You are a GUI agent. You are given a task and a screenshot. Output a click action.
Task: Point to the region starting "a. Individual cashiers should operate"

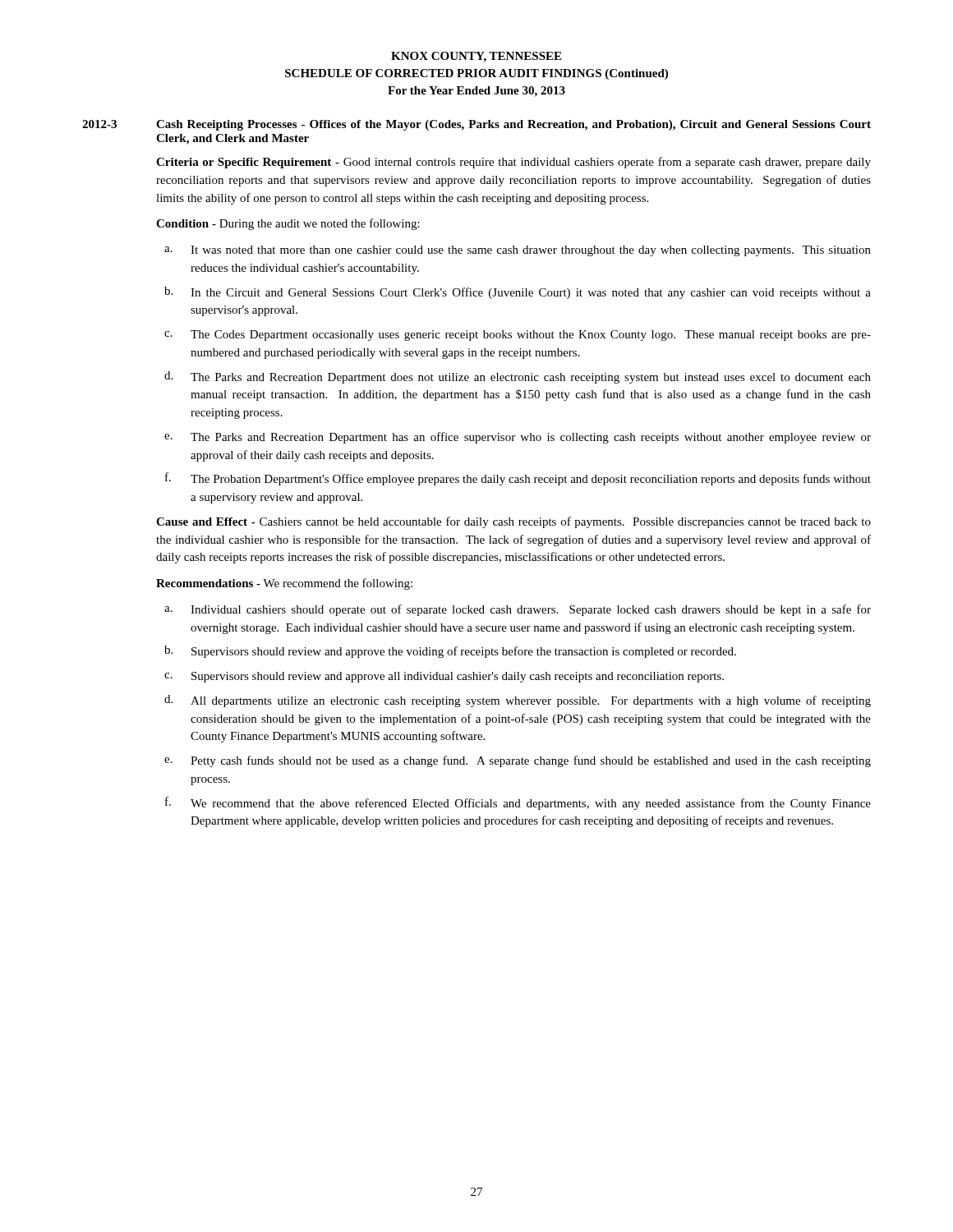coord(513,619)
